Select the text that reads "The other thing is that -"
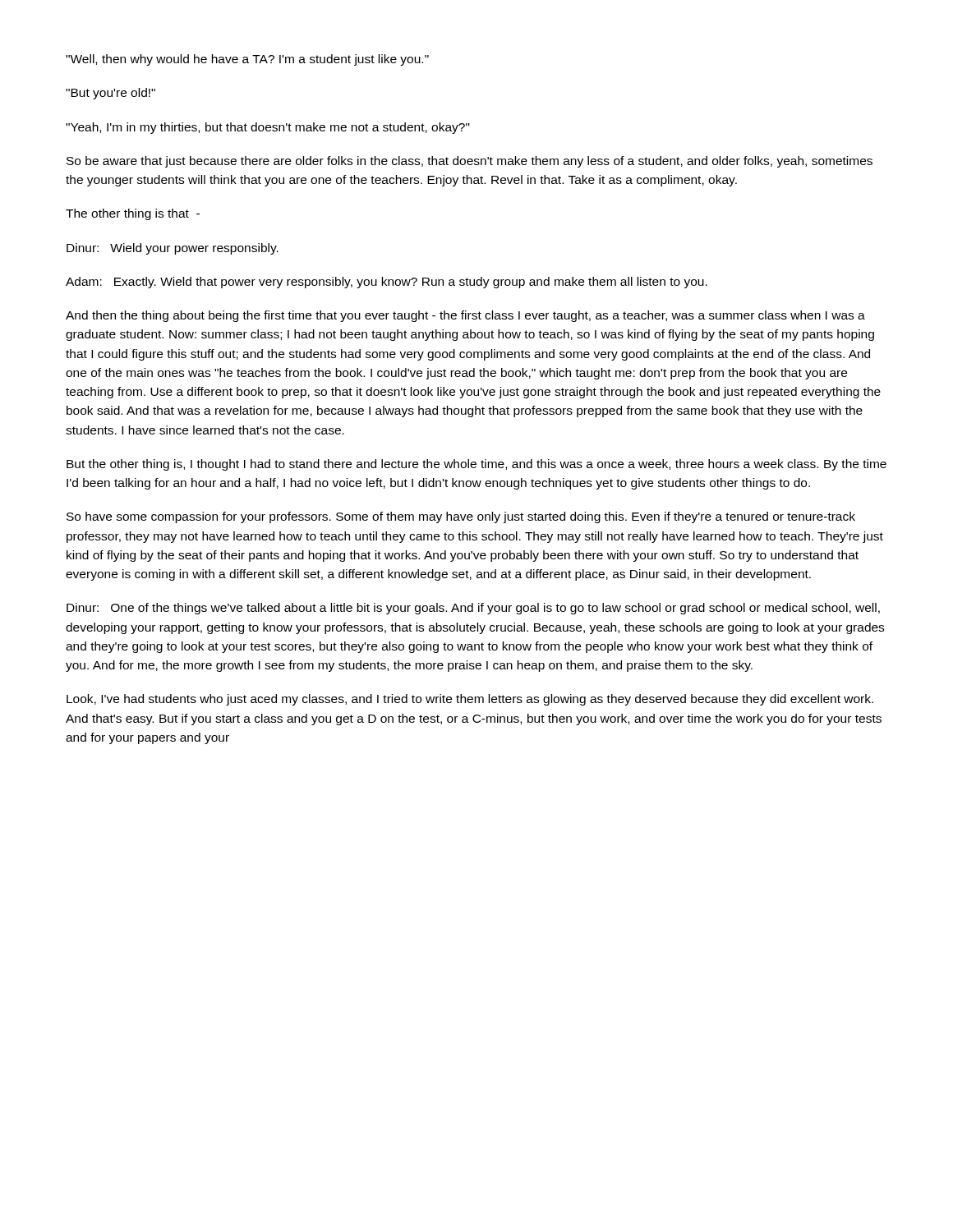953x1232 pixels. (x=133, y=213)
